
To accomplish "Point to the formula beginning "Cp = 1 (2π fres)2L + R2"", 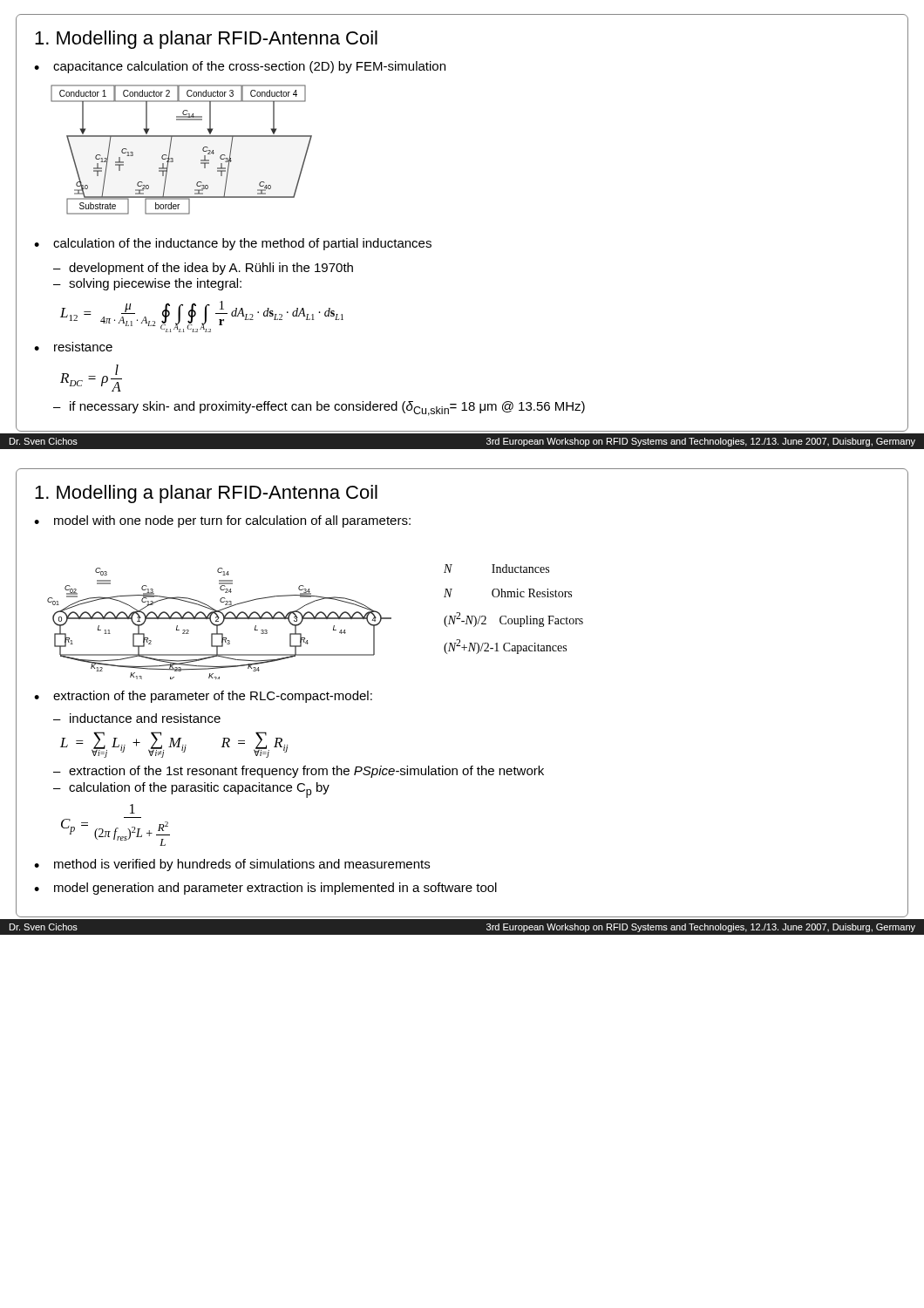I will [x=115, y=825].
